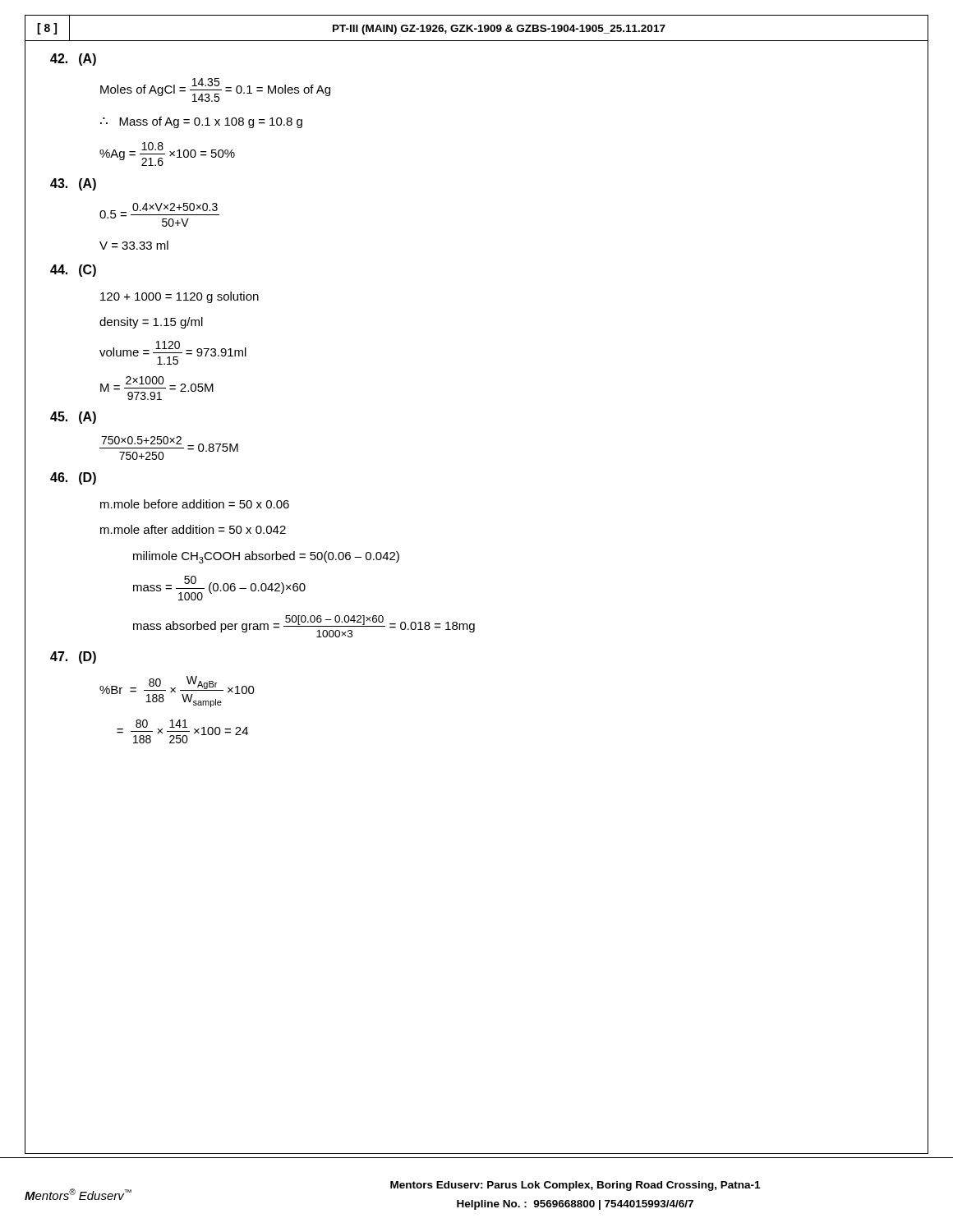
Task: Find "density = 1.15 g/ml" on this page
Action: click(x=151, y=322)
